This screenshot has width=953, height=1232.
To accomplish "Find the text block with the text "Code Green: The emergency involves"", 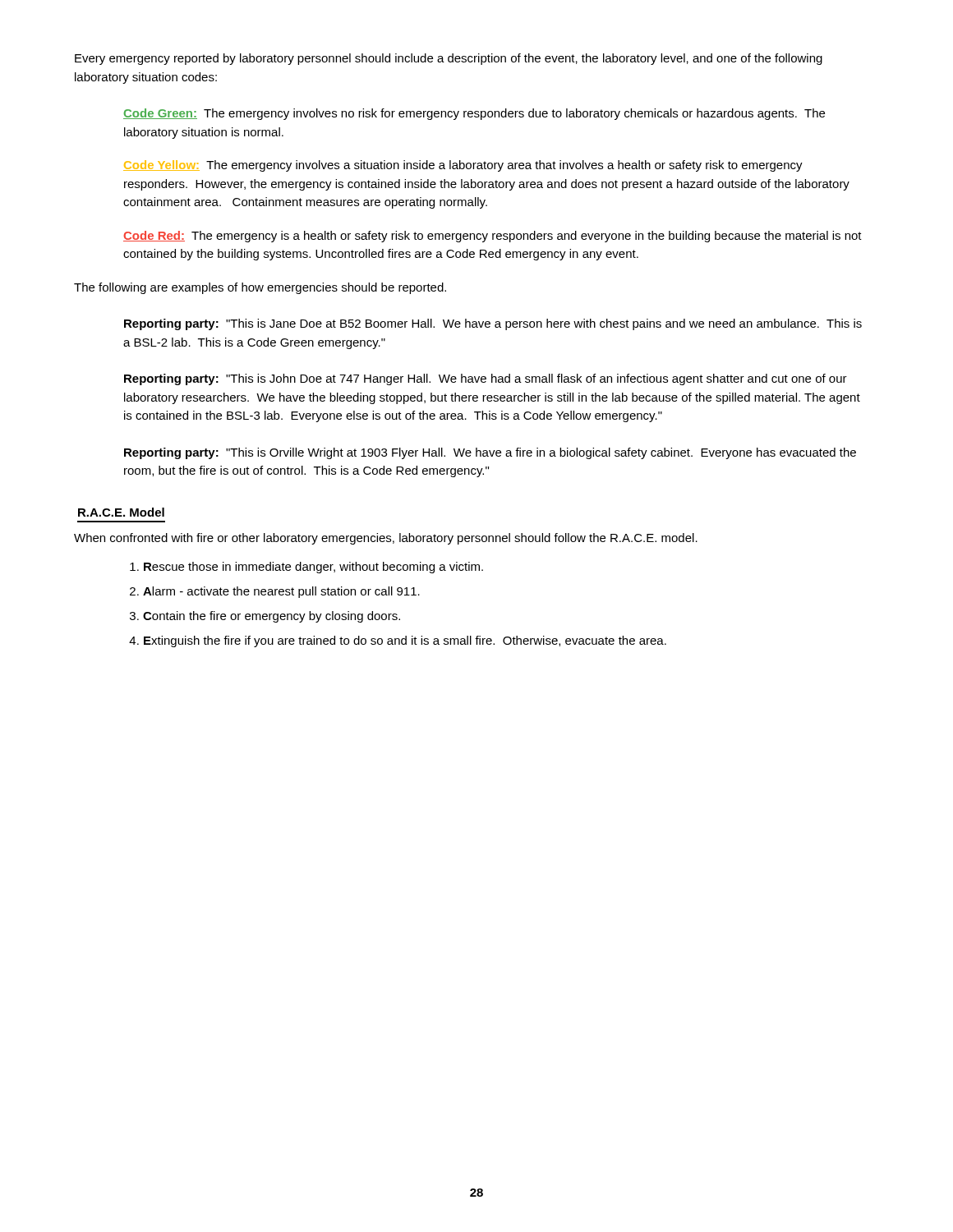I will coord(474,122).
